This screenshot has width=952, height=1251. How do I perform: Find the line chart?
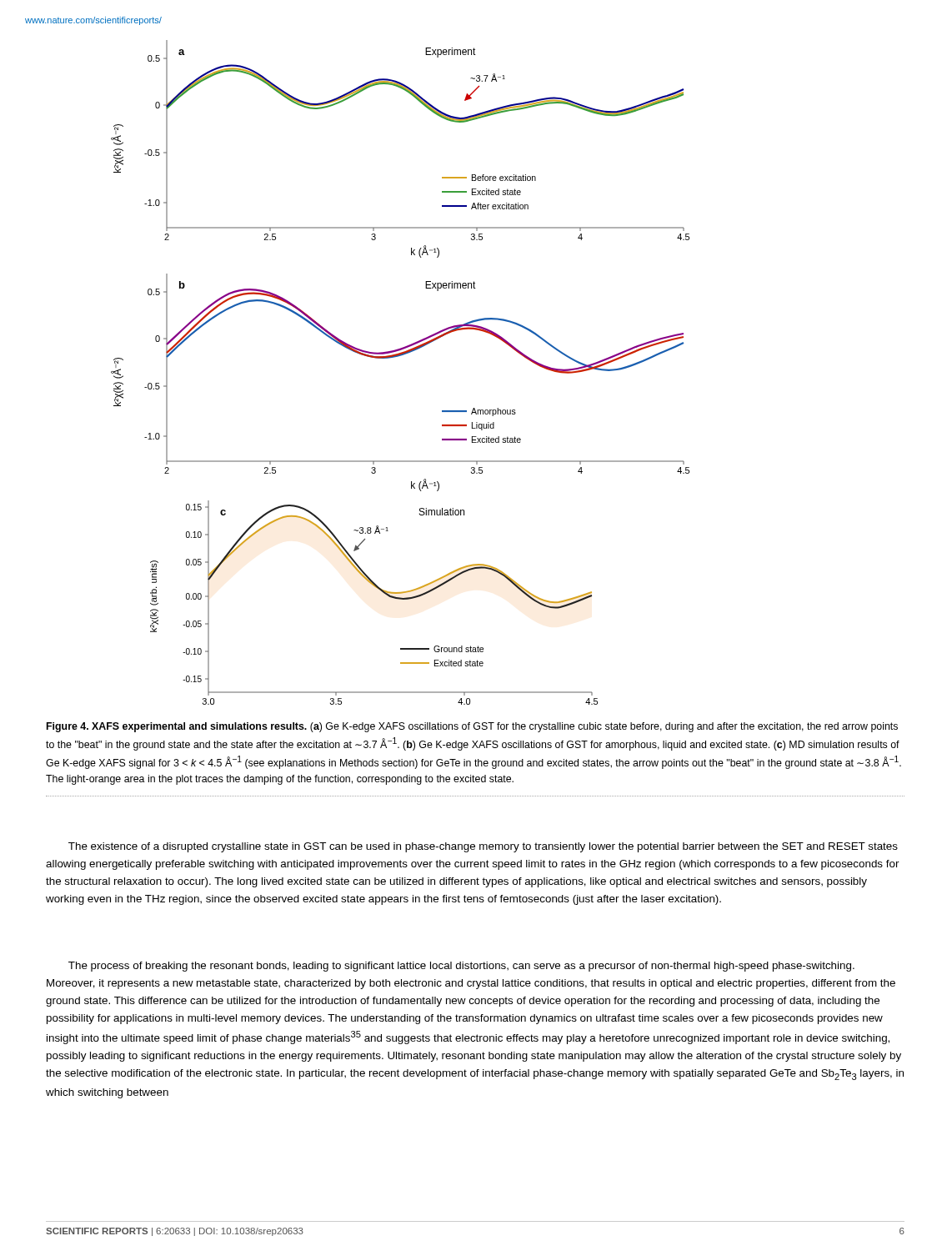[x=471, y=369]
